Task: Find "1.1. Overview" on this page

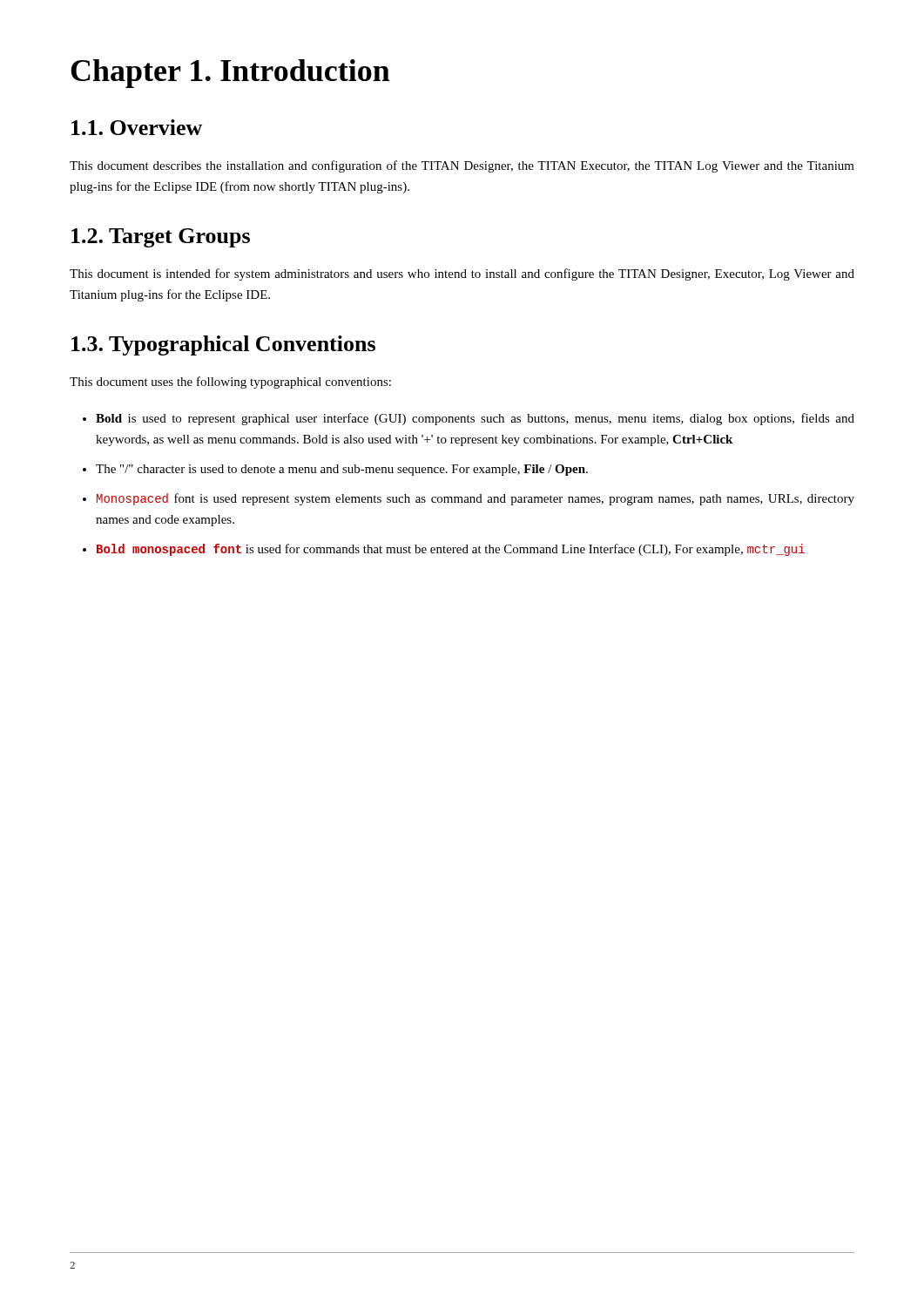Action: (137, 127)
